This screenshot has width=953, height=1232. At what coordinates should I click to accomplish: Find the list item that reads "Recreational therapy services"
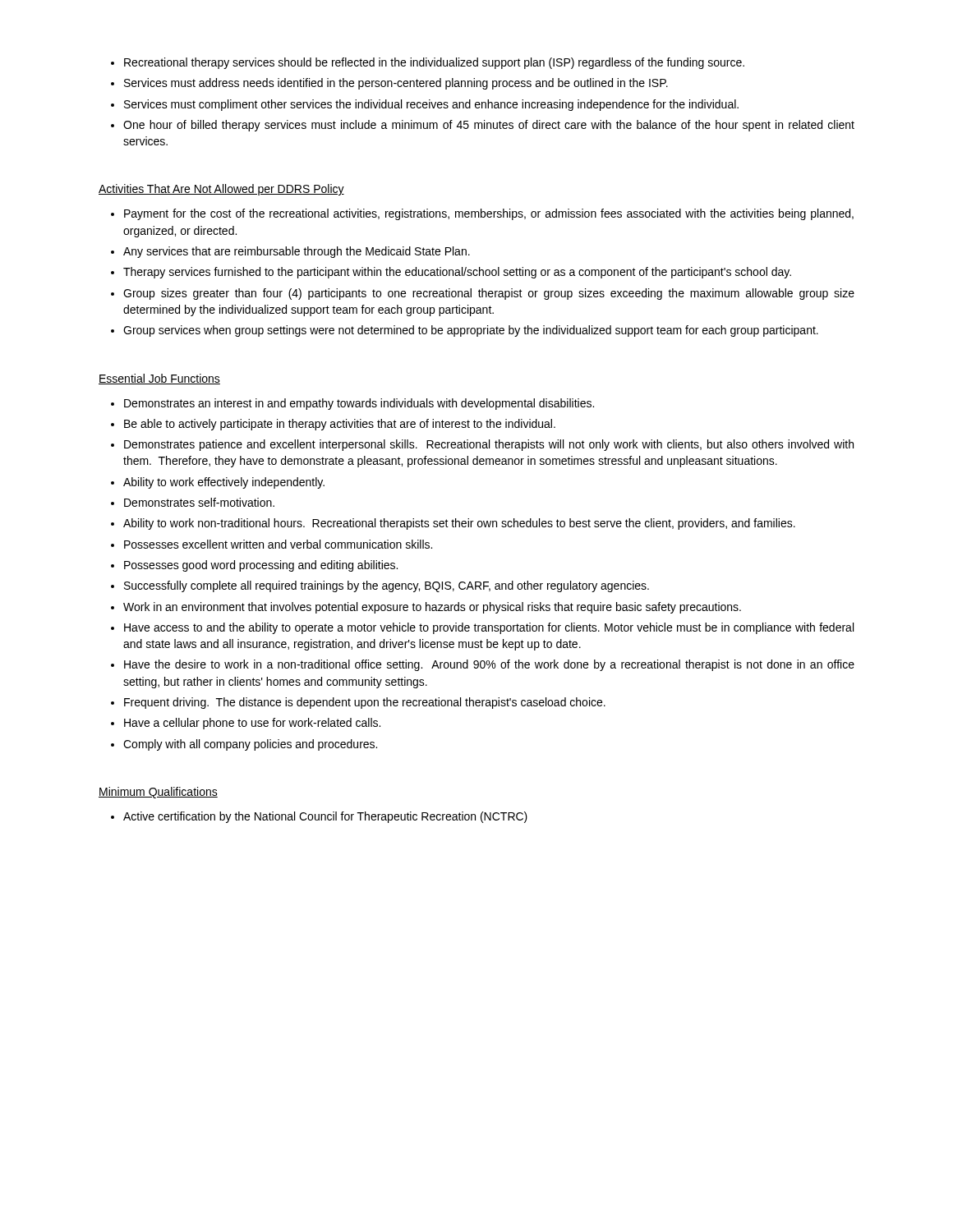click(434, 62)
